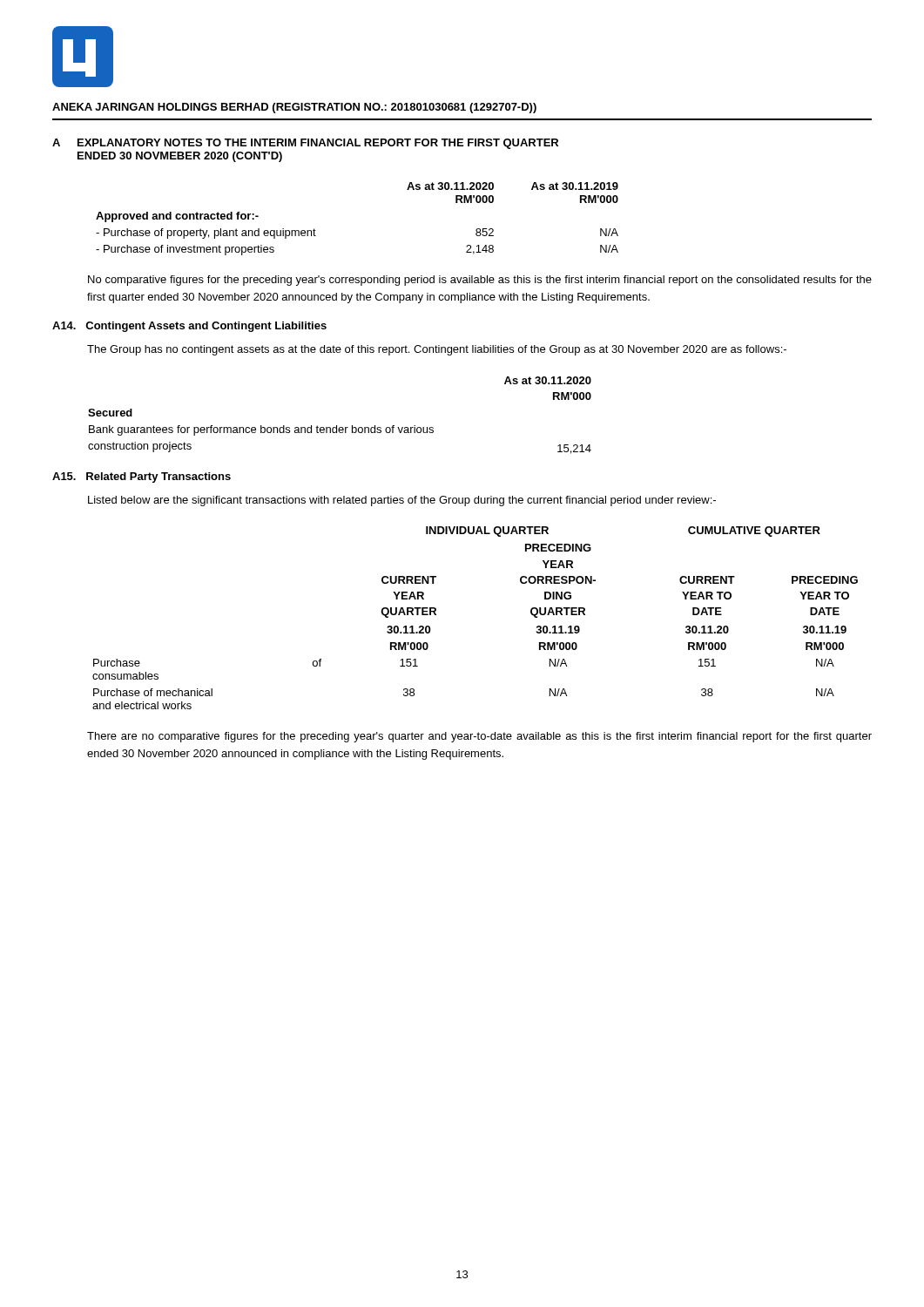Select the table that reads "CUMULATIVE QUARTER"

pyautogui.click(x=479, y=618)
